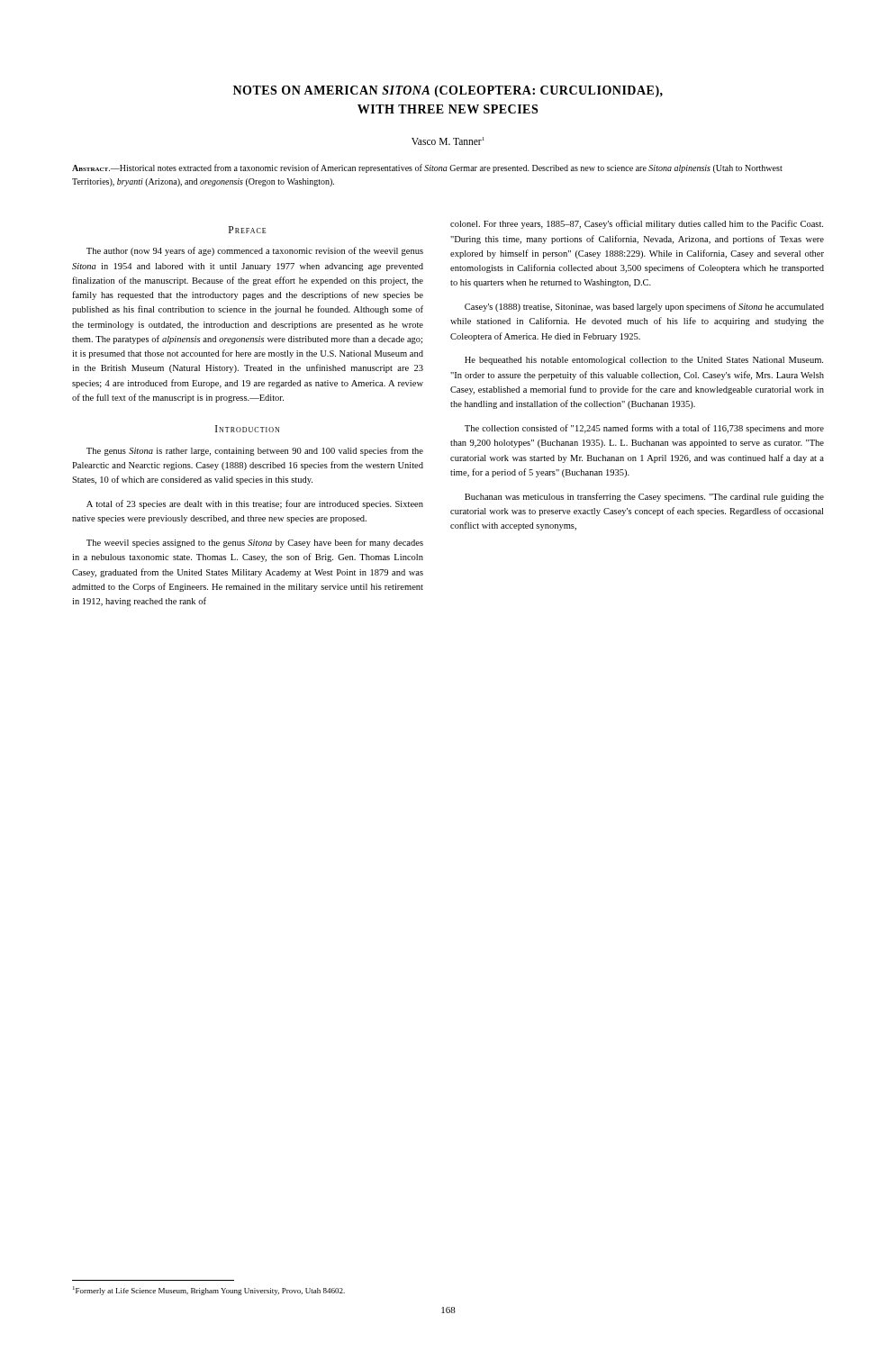Navigate to the passage starting "Abstract.—Historical notes extracted from a"
The image size is (896, 1351).
pos(427,175)
